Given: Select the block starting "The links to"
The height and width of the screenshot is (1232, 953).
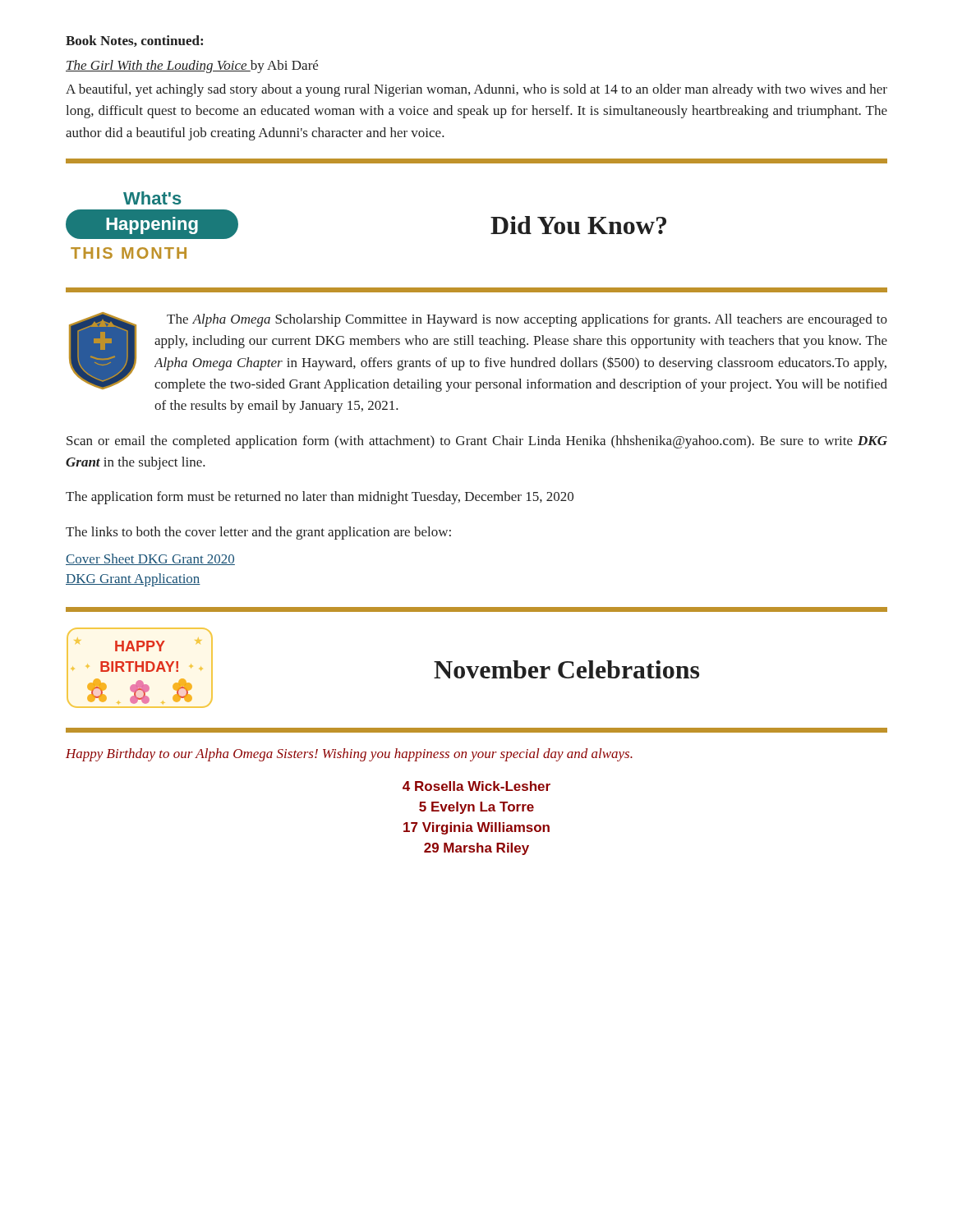Looking at the screenshot, I should pos(259,532).
